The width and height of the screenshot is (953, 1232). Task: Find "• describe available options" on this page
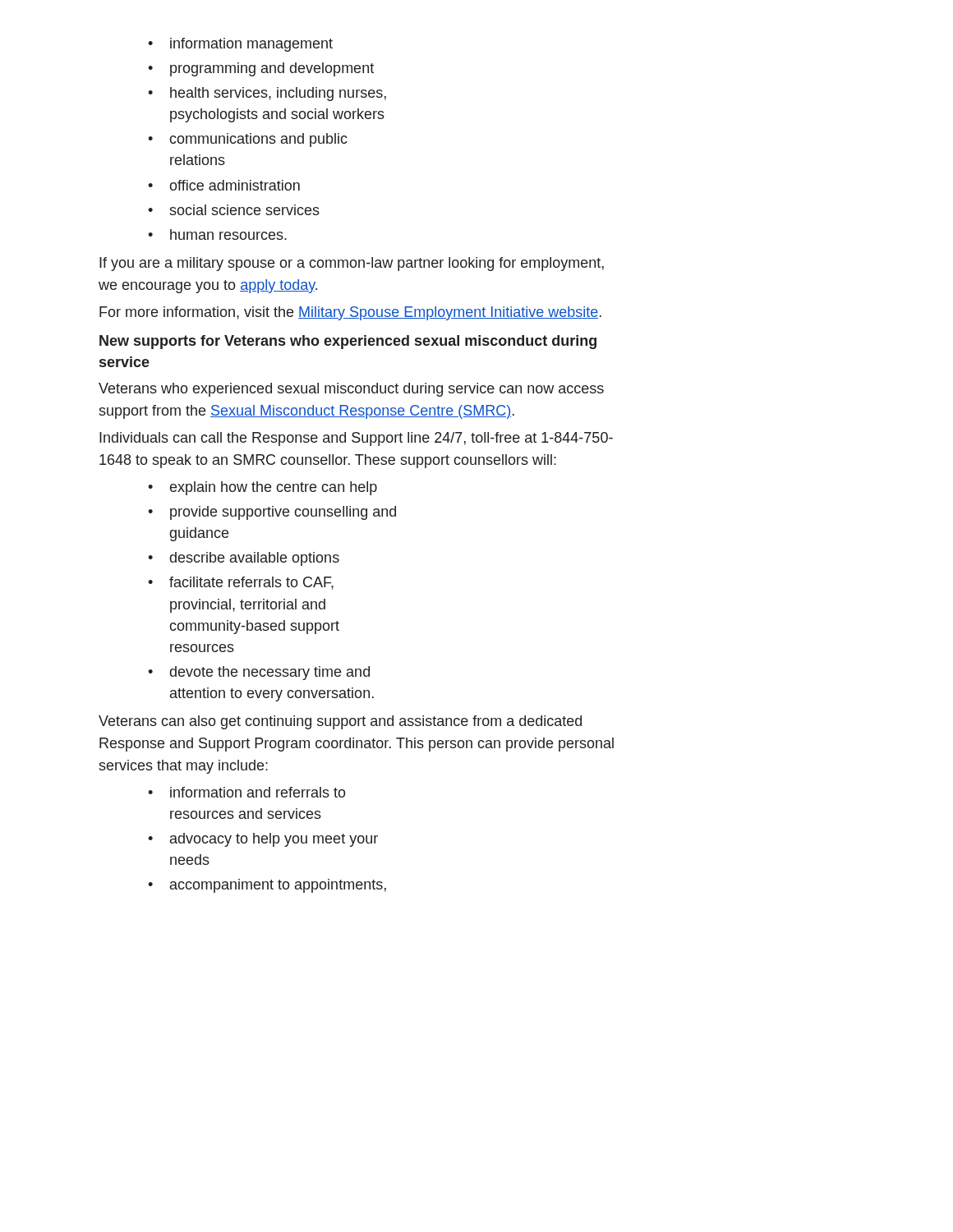(x=244, y=559)
